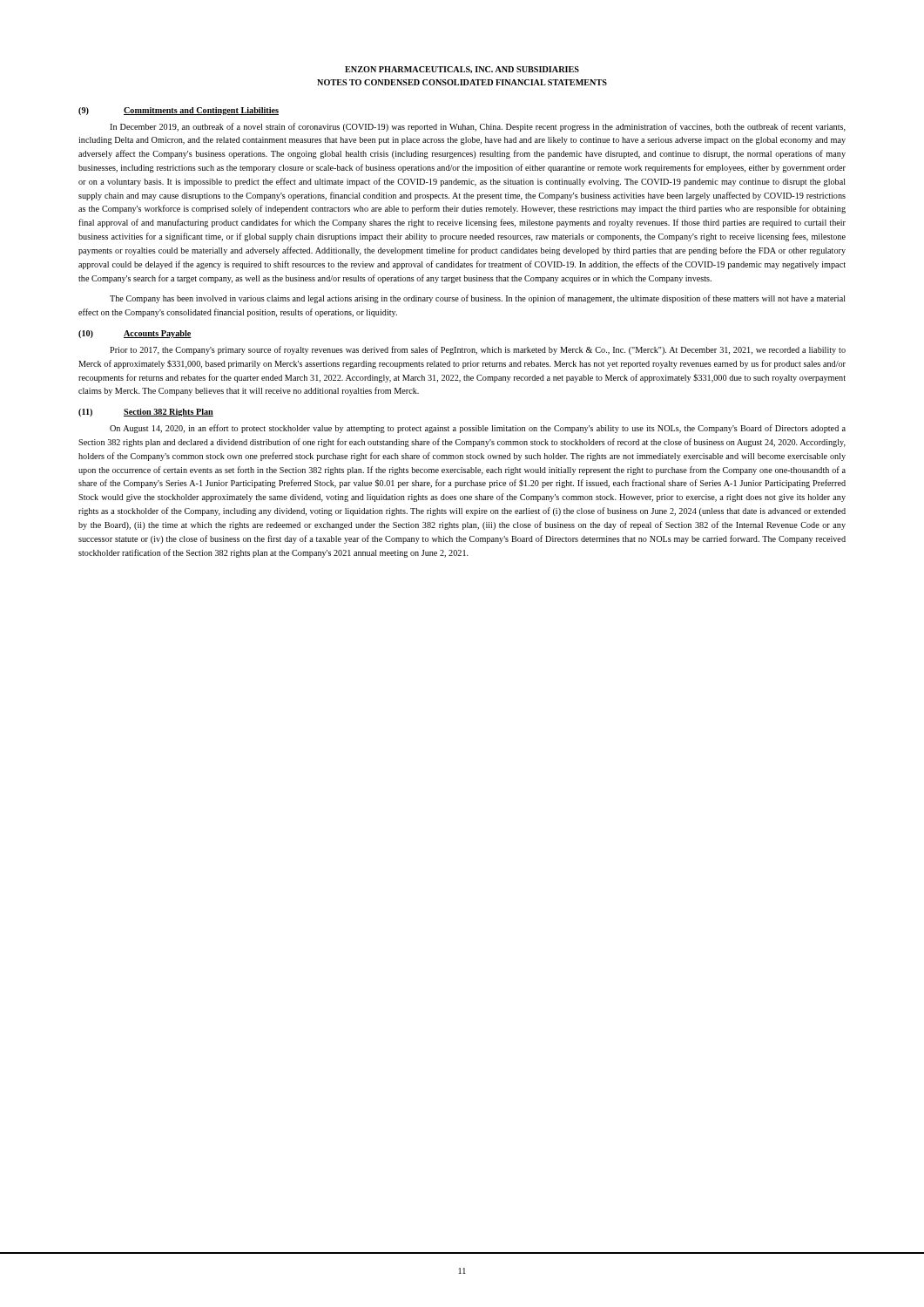Screen dimensions: 1307x924
Task: Find the block on this page that starts "The Company has"
Action: 462,306
